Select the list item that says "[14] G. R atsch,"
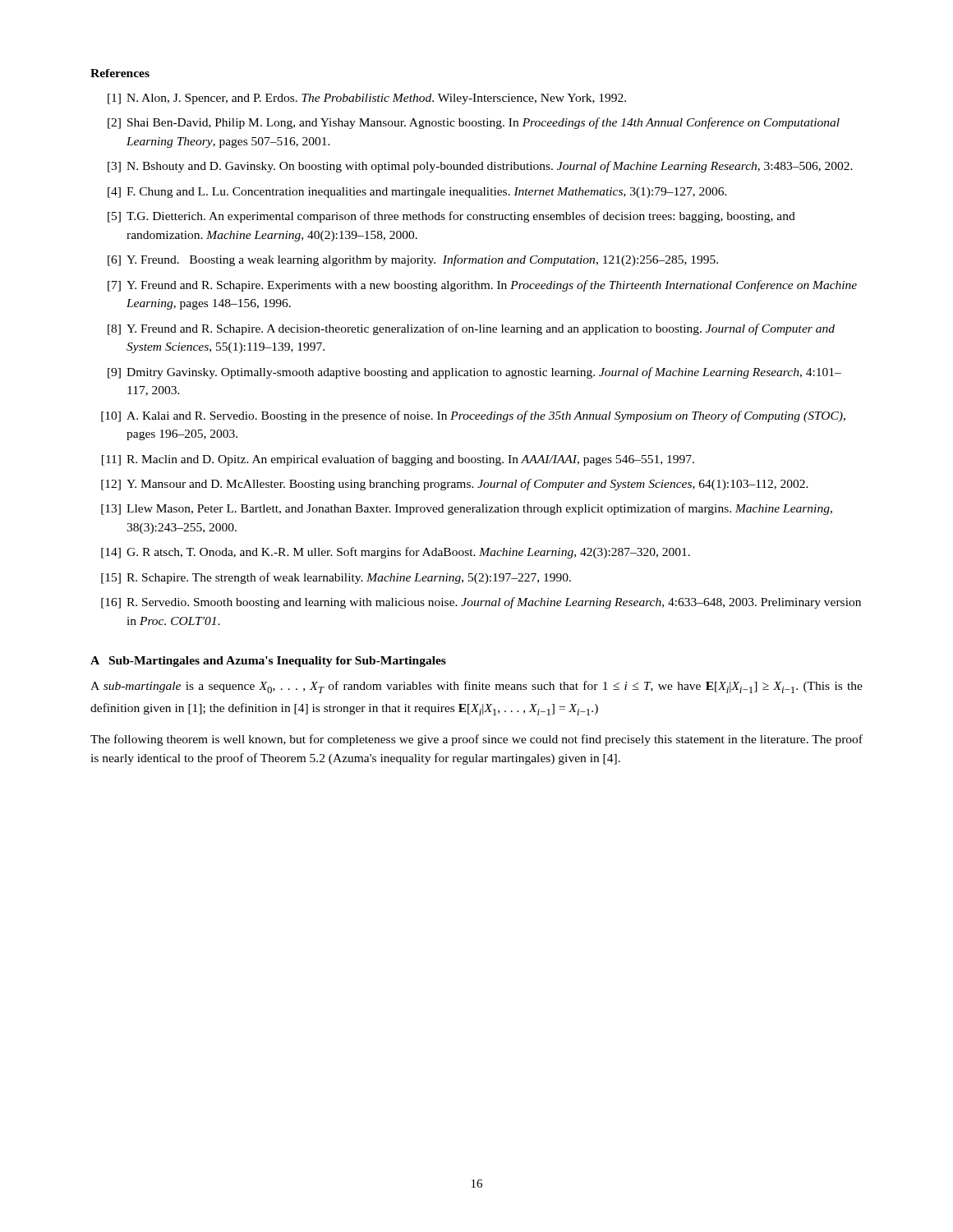 click(476, 552)
